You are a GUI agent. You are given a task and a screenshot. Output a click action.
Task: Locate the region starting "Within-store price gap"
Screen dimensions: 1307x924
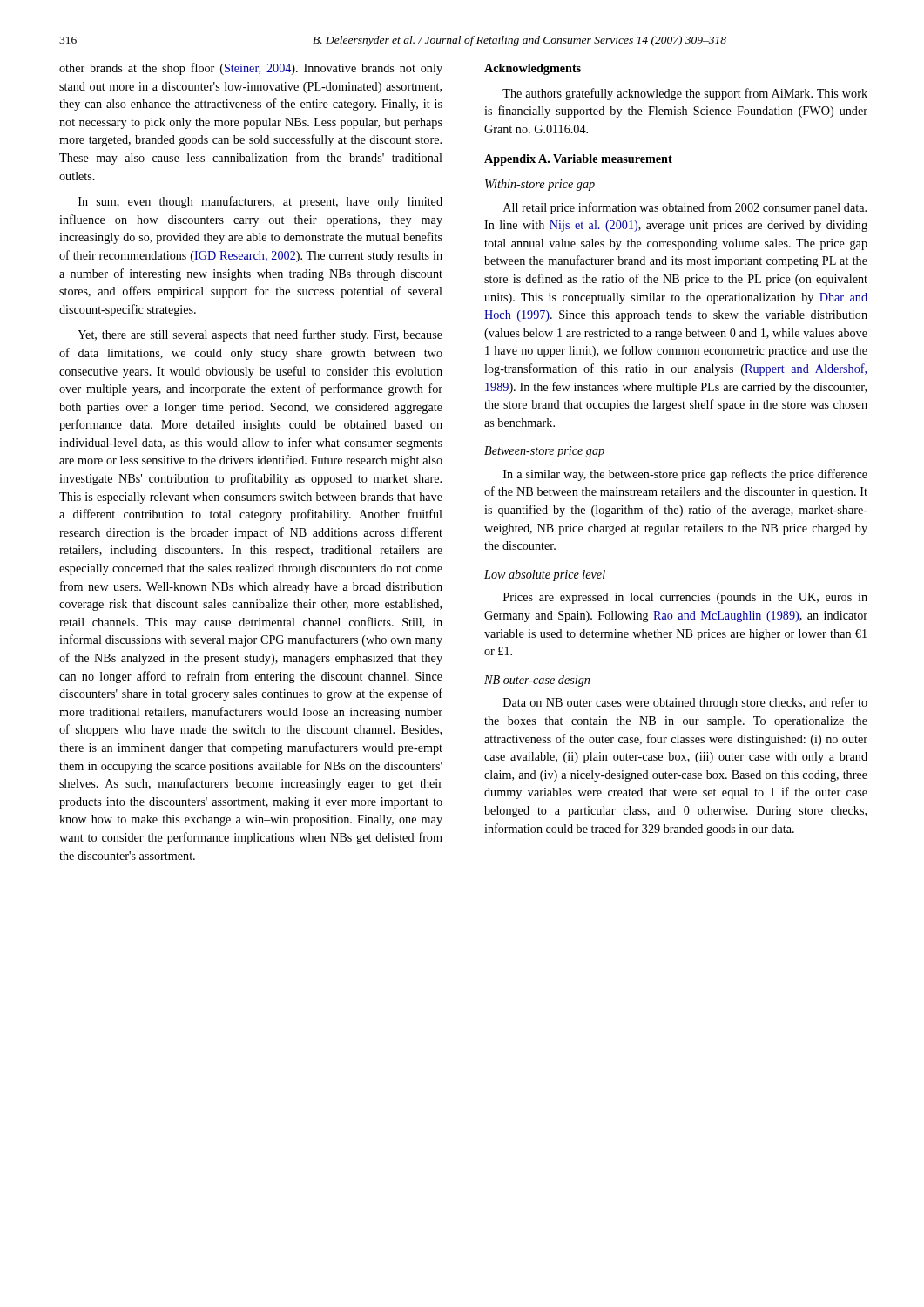[x=540, y=184]
